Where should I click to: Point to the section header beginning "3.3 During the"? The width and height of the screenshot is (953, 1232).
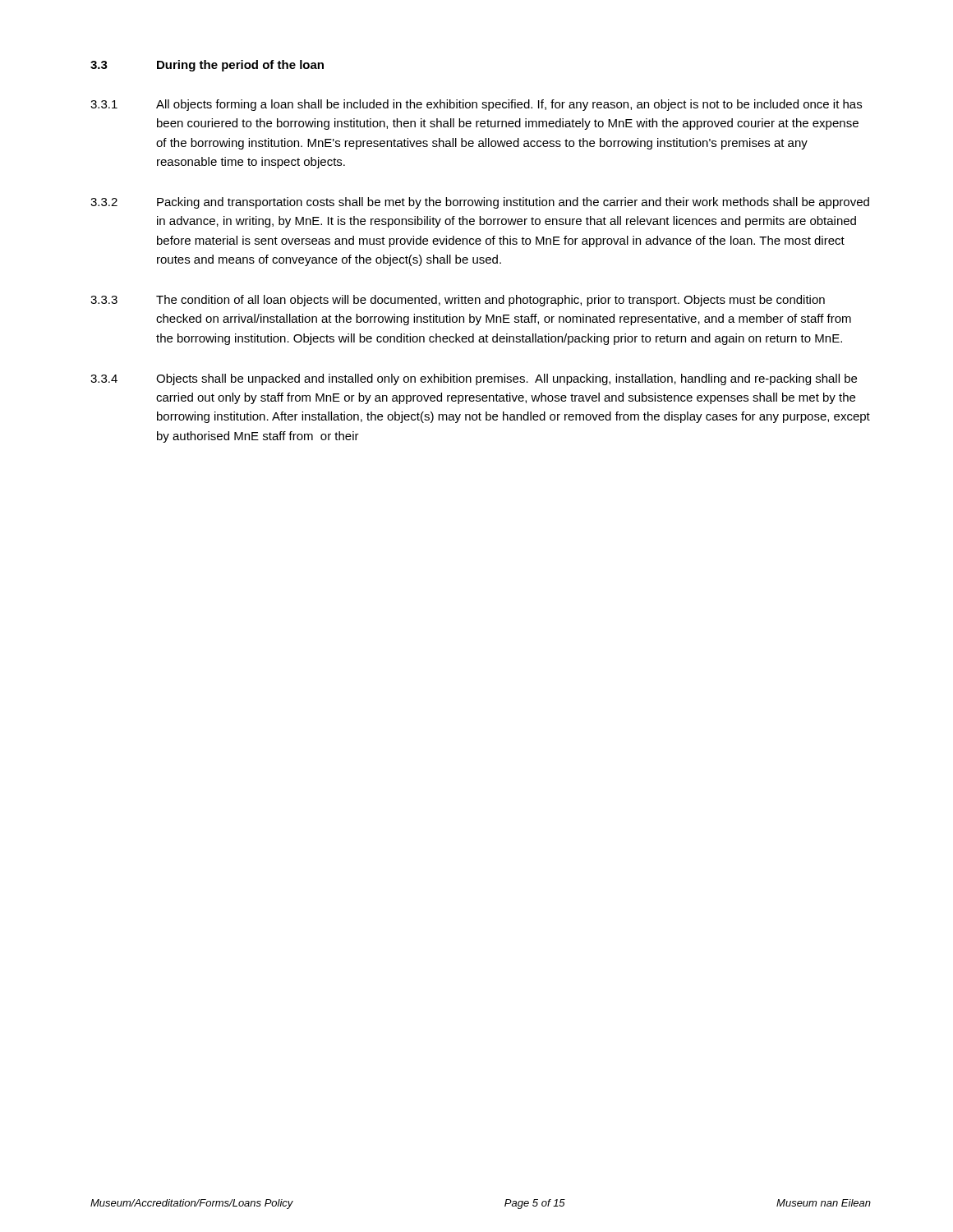[x=207, y=64]
